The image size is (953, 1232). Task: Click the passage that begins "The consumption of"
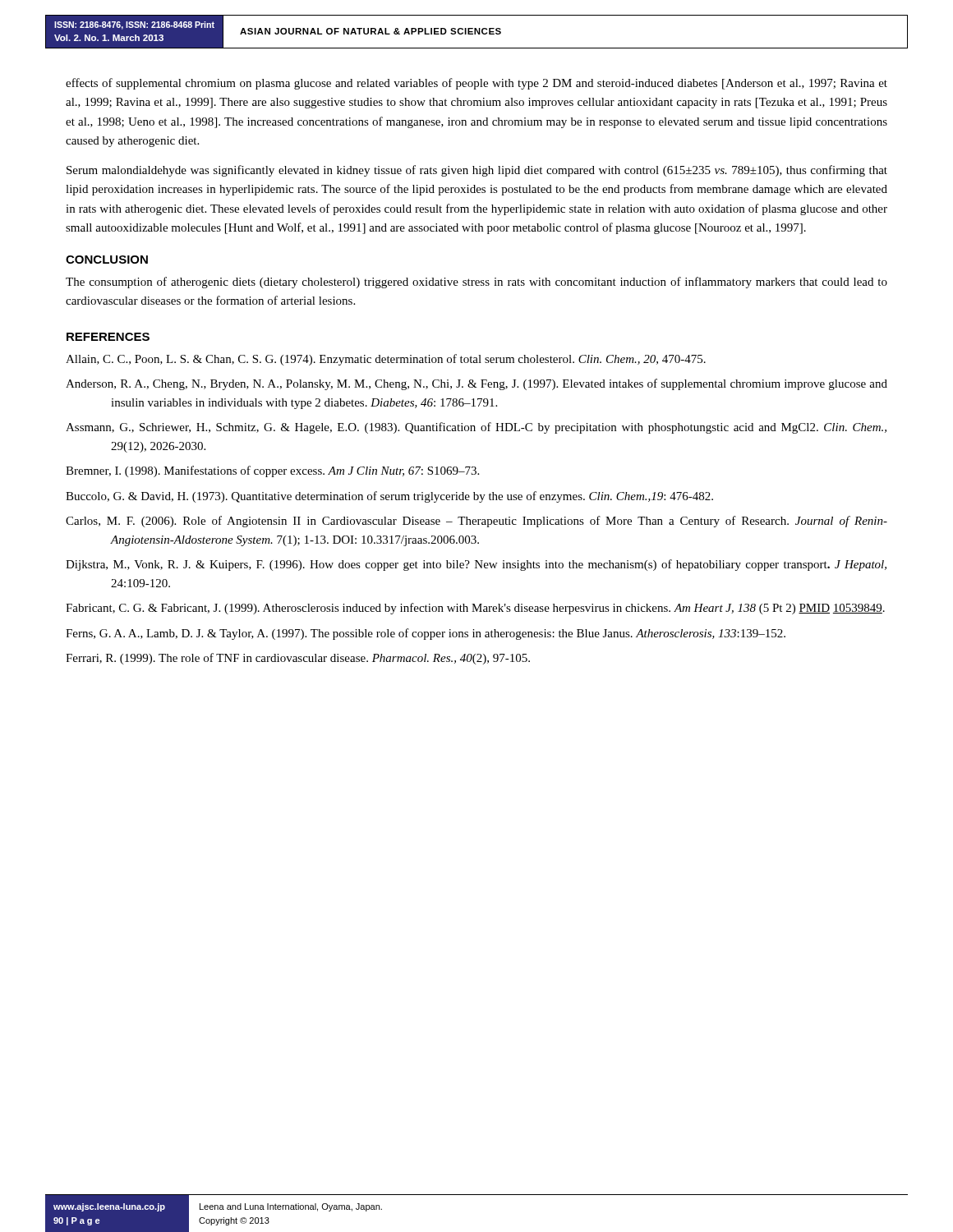tap(476, 291)
